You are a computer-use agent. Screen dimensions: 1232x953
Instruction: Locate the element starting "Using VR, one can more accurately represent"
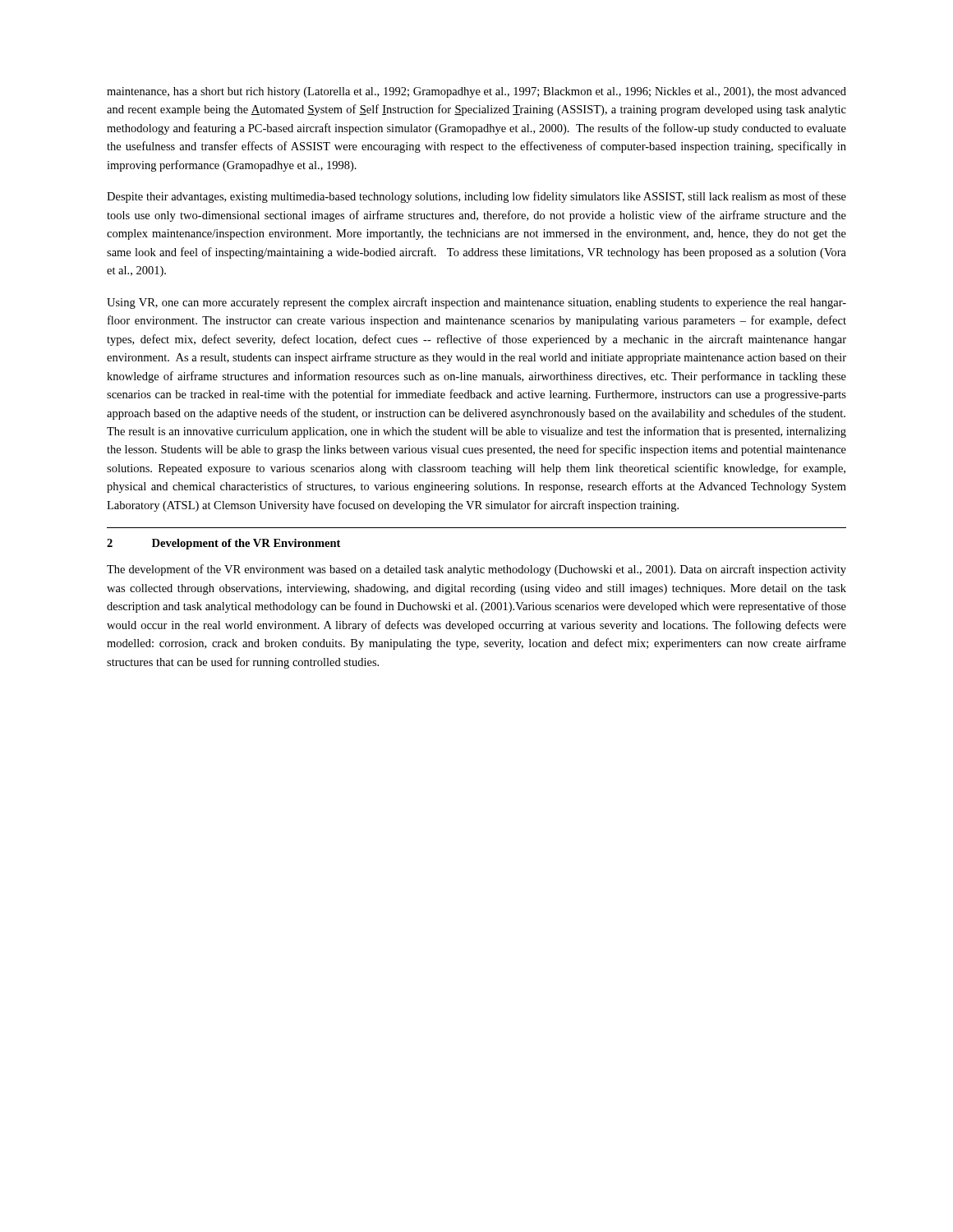[x=476, y=404]
